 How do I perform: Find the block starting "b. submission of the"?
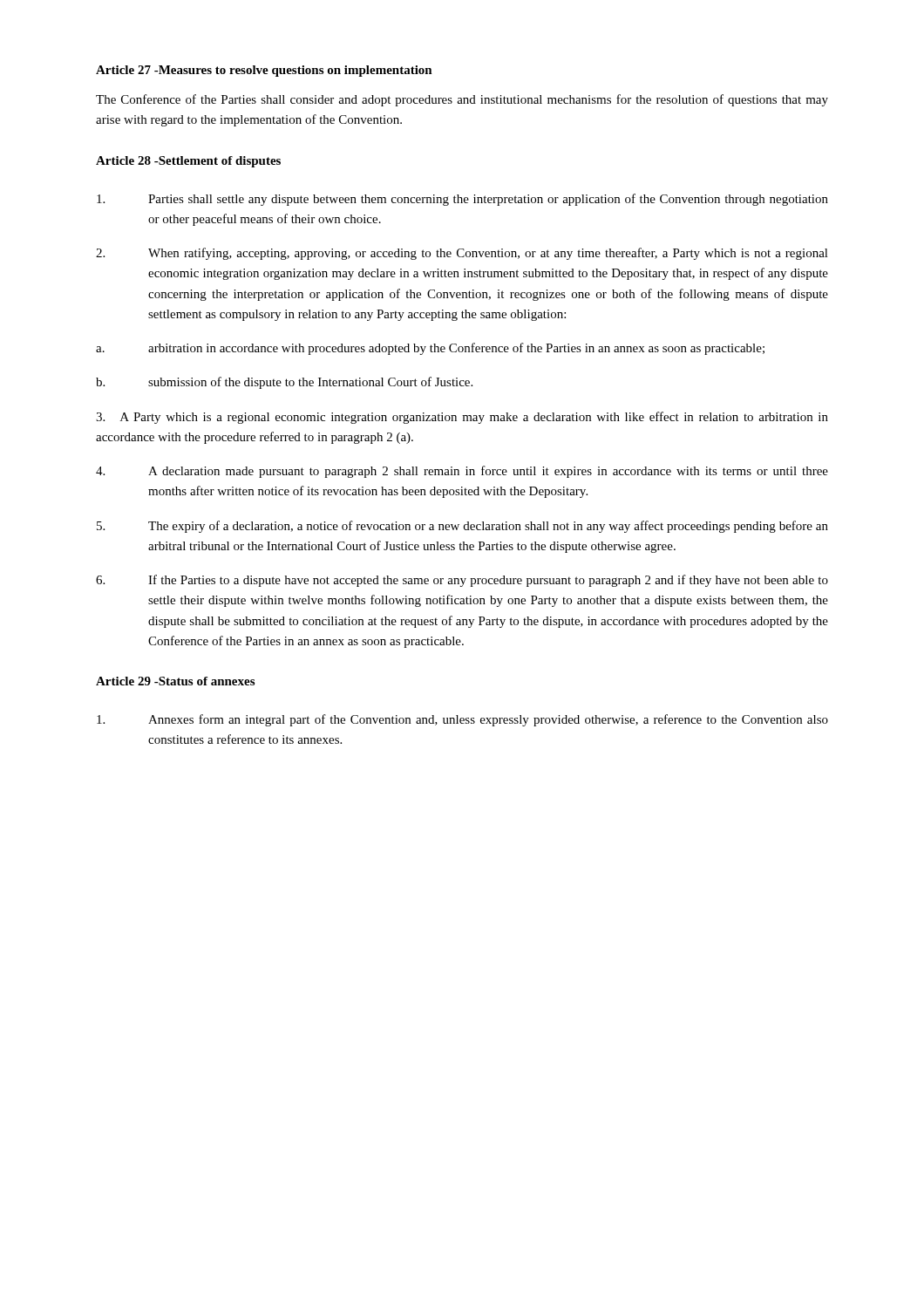tap(462, 383)
